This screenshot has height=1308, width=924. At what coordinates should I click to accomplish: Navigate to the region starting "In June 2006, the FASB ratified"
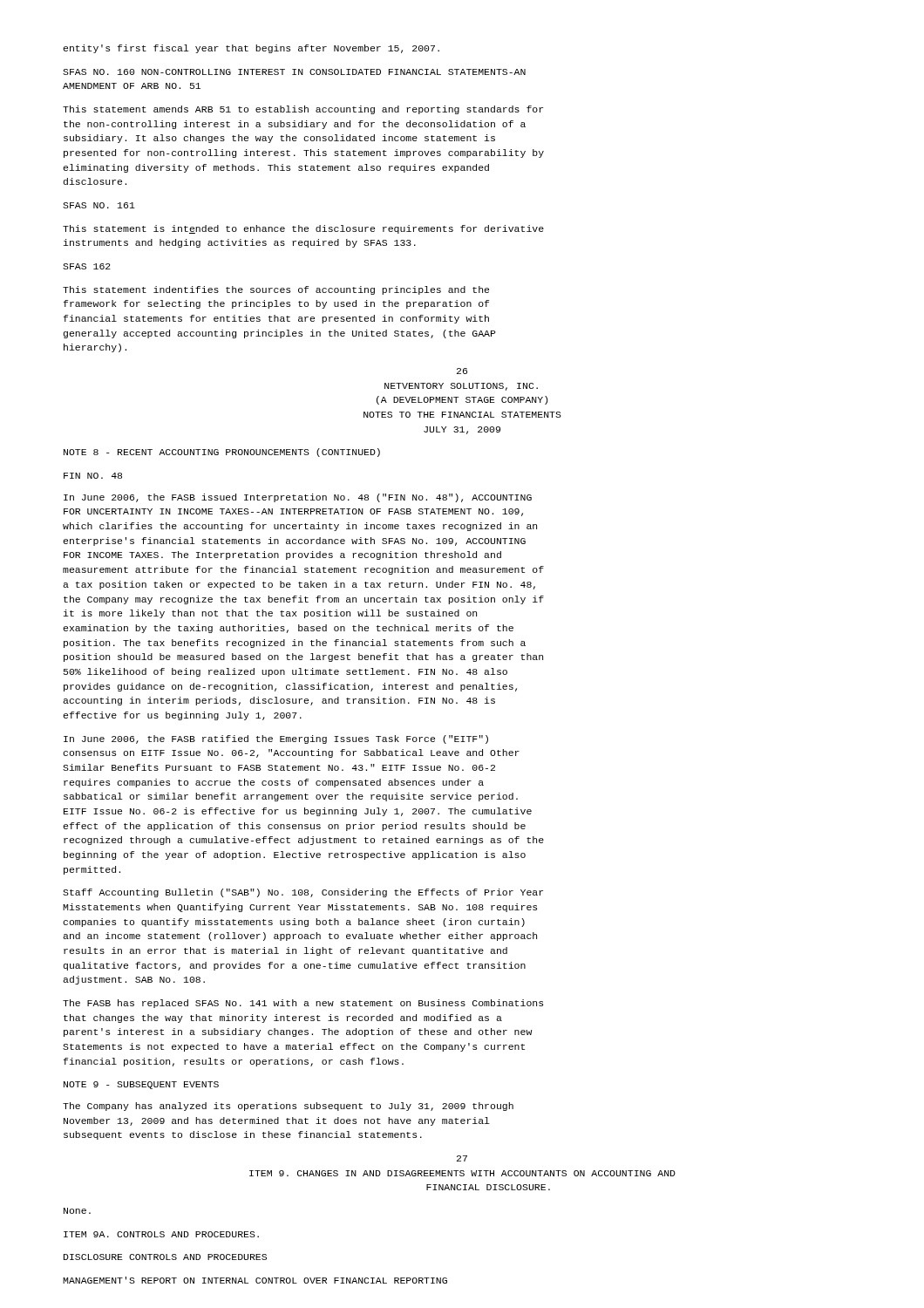click(x=303, y=804)
